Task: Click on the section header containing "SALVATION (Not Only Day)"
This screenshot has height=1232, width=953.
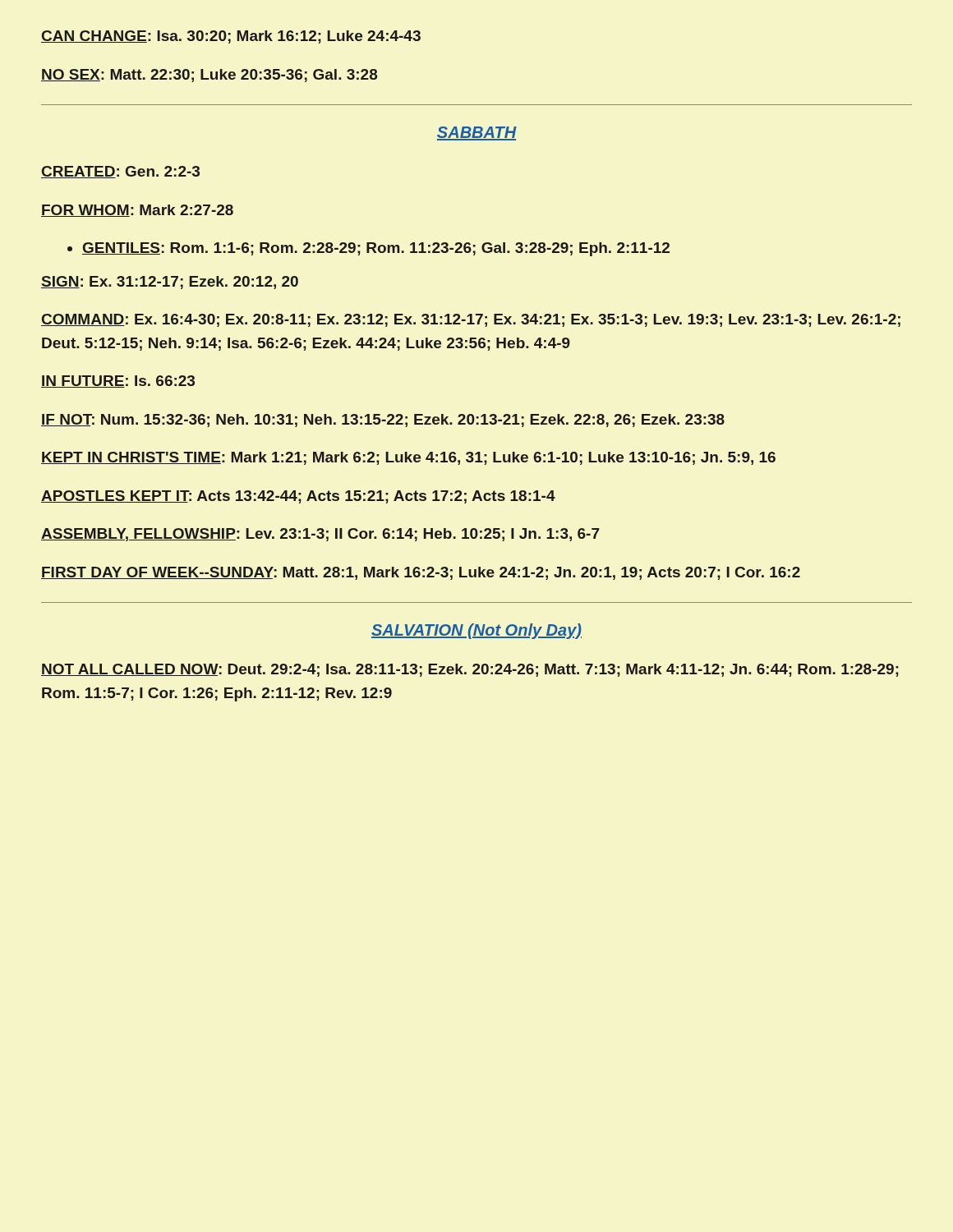Action: pyautogui.click(x=476, y=630)
